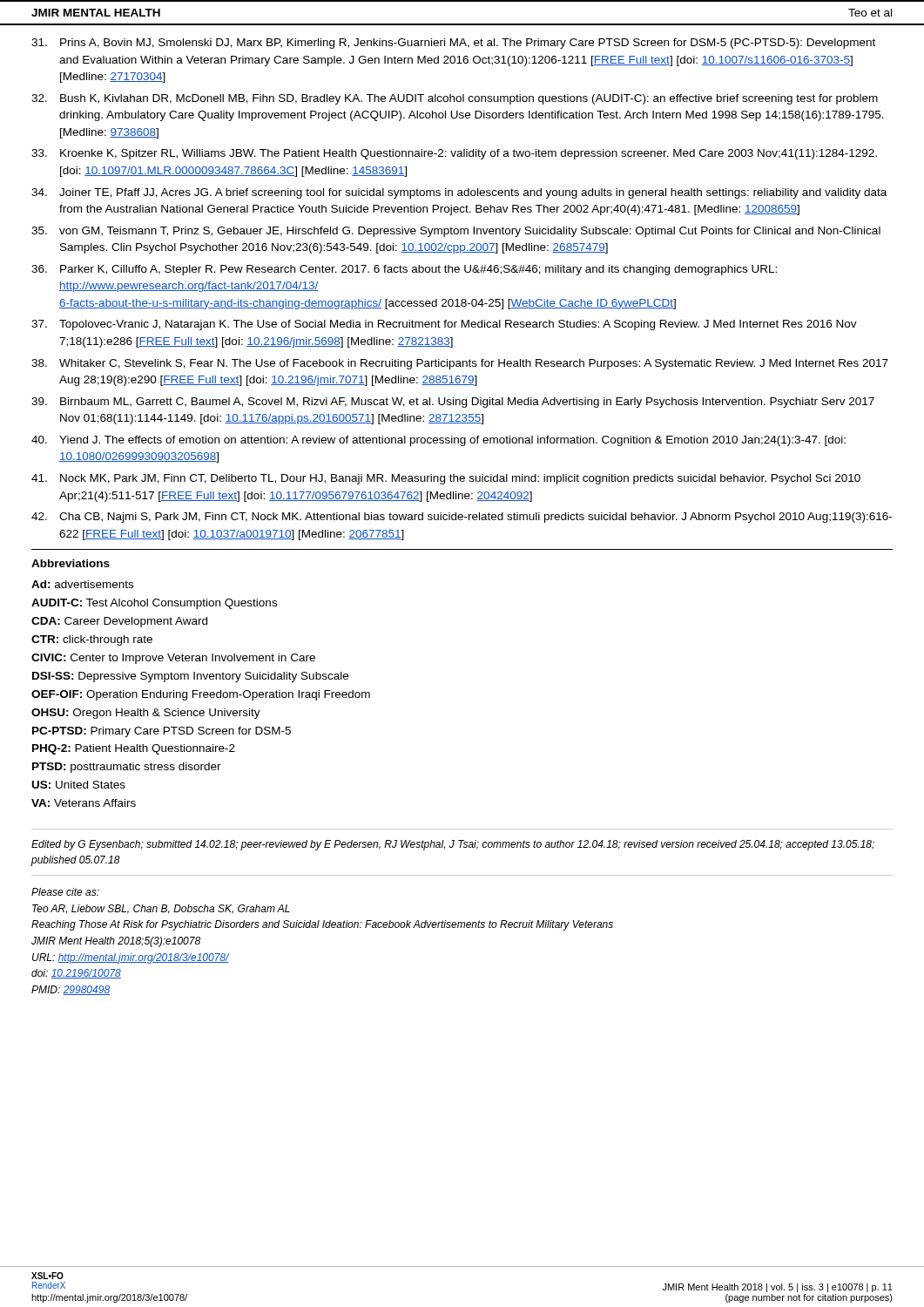This screenshot has height=1307, width=924.
Task: Find the list item that reads "42. Cha CB,"
Action: pyautogui.click(x=462, y=525)
